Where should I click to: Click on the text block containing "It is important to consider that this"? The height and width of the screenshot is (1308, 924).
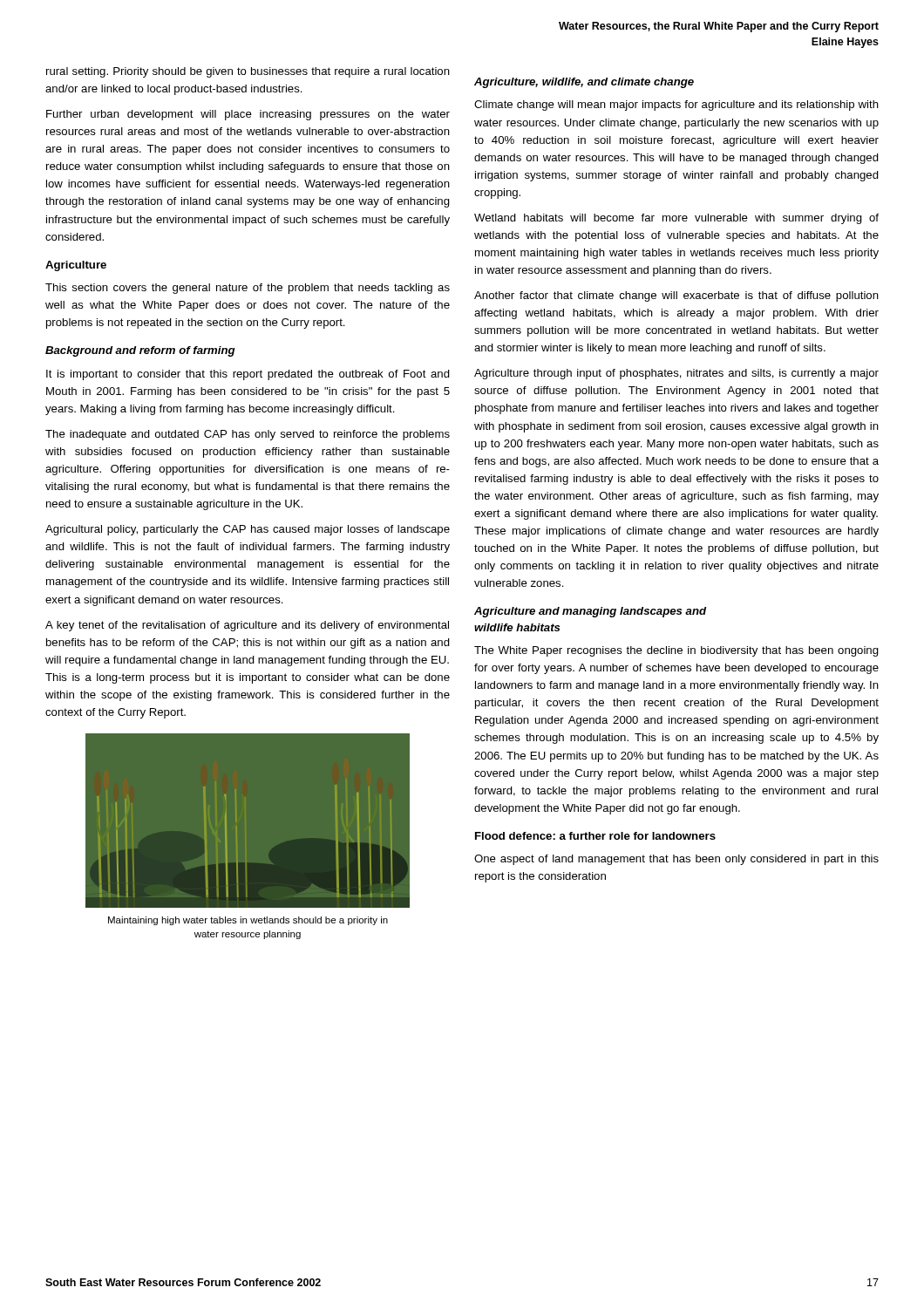click(x=248, y=391)
